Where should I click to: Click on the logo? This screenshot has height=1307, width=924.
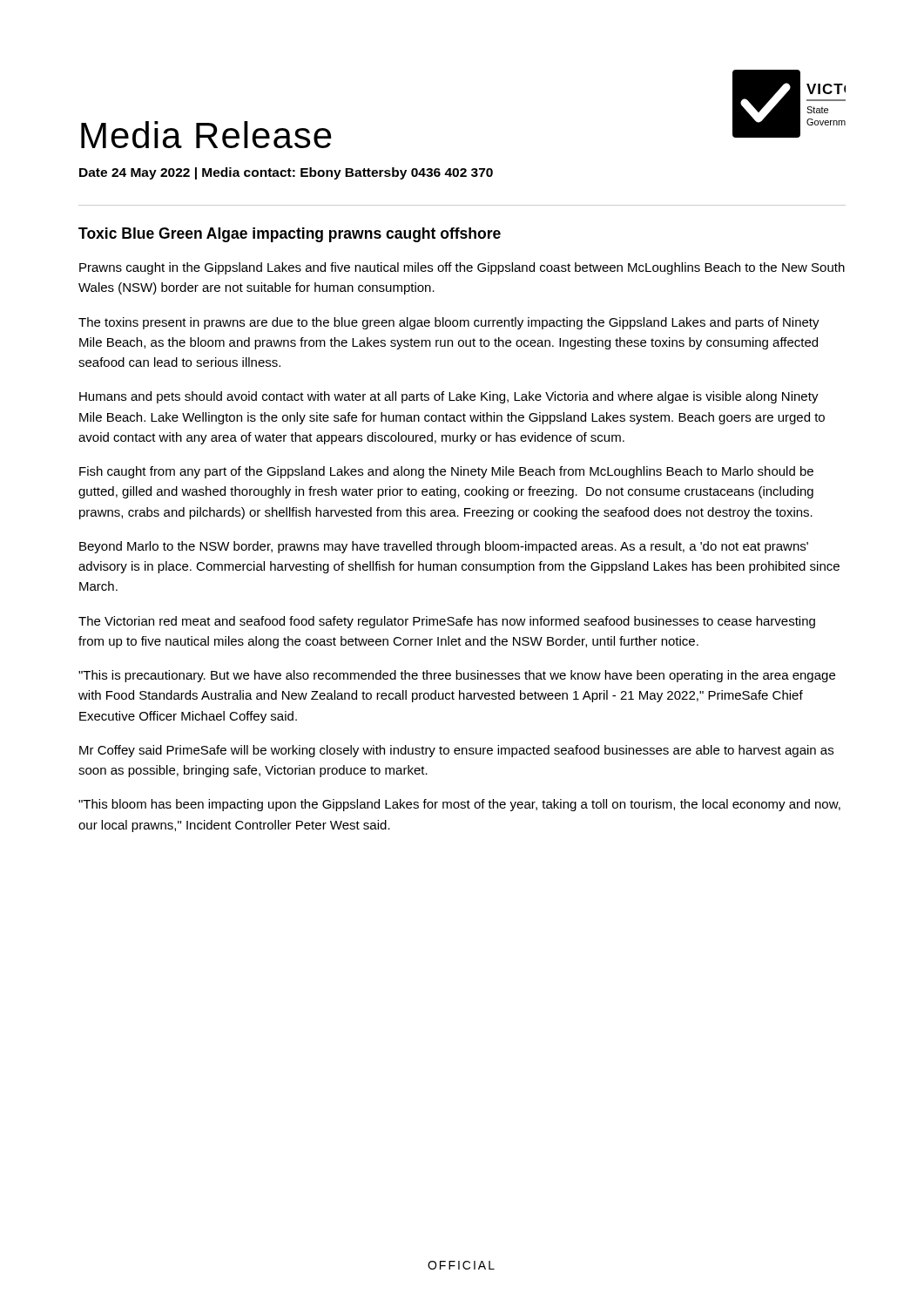click(789, 113)
